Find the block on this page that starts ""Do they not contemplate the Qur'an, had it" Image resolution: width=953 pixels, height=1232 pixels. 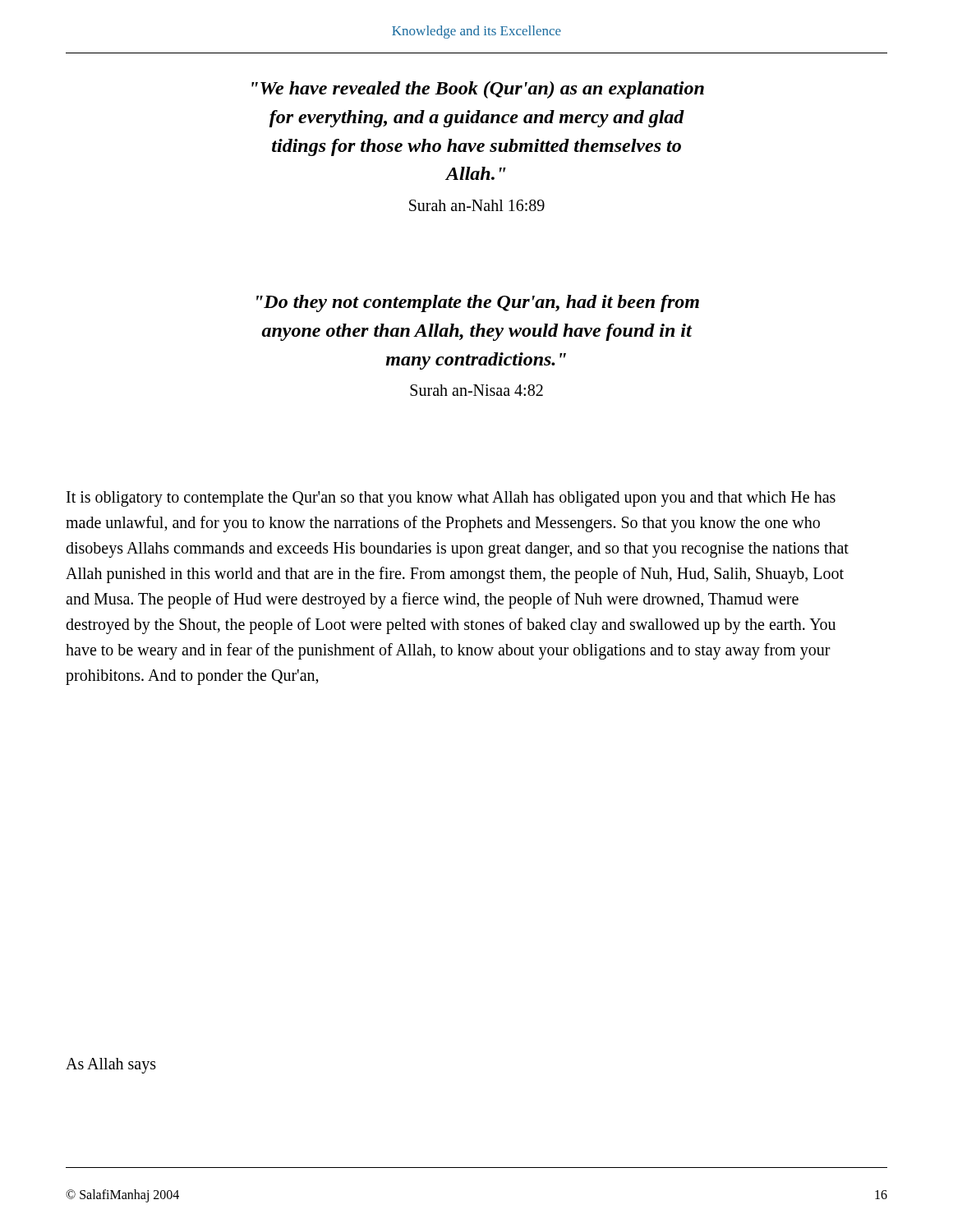[476, 344]
